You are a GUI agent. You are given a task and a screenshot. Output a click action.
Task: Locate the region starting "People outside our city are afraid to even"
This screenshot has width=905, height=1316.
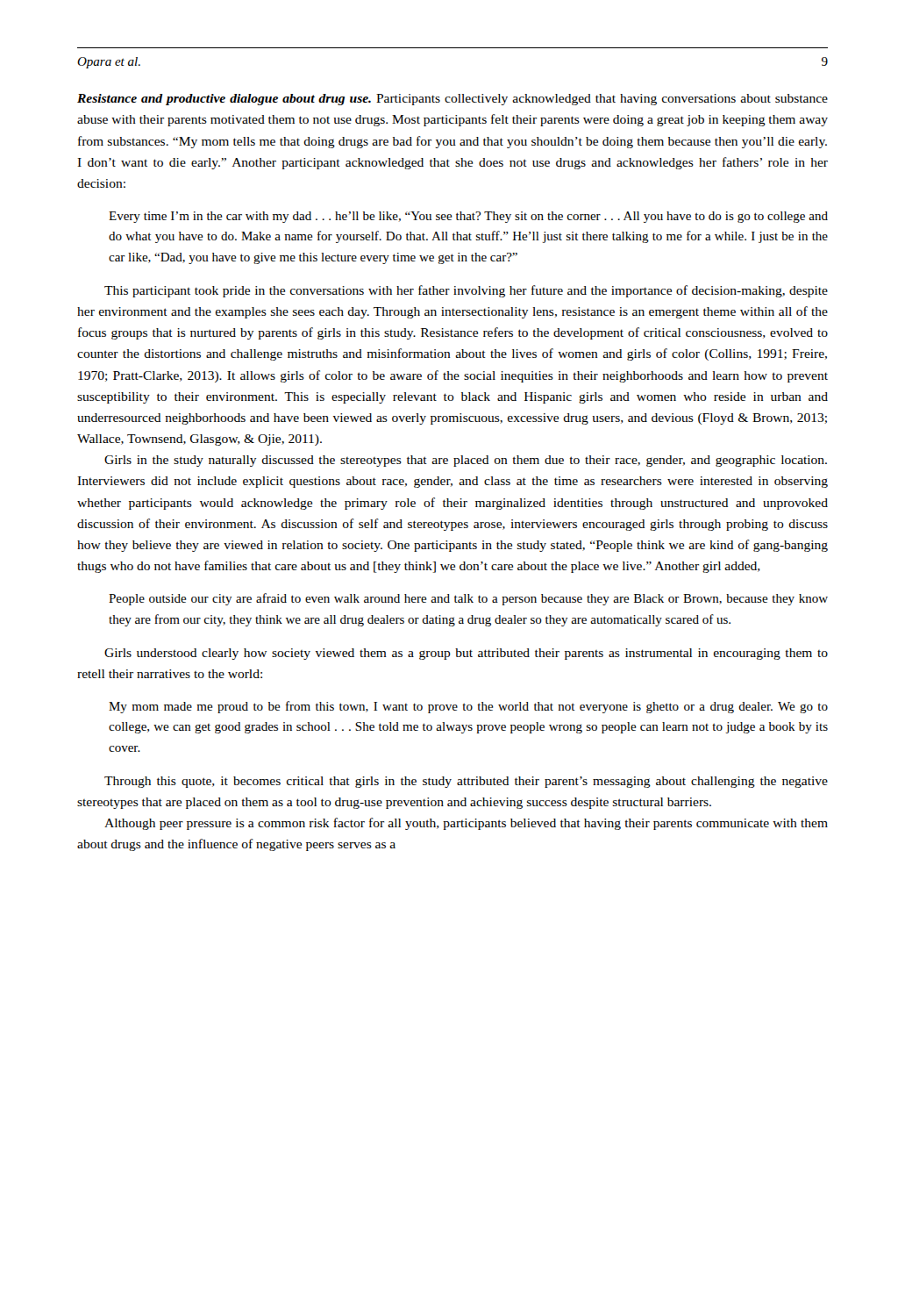468,609
